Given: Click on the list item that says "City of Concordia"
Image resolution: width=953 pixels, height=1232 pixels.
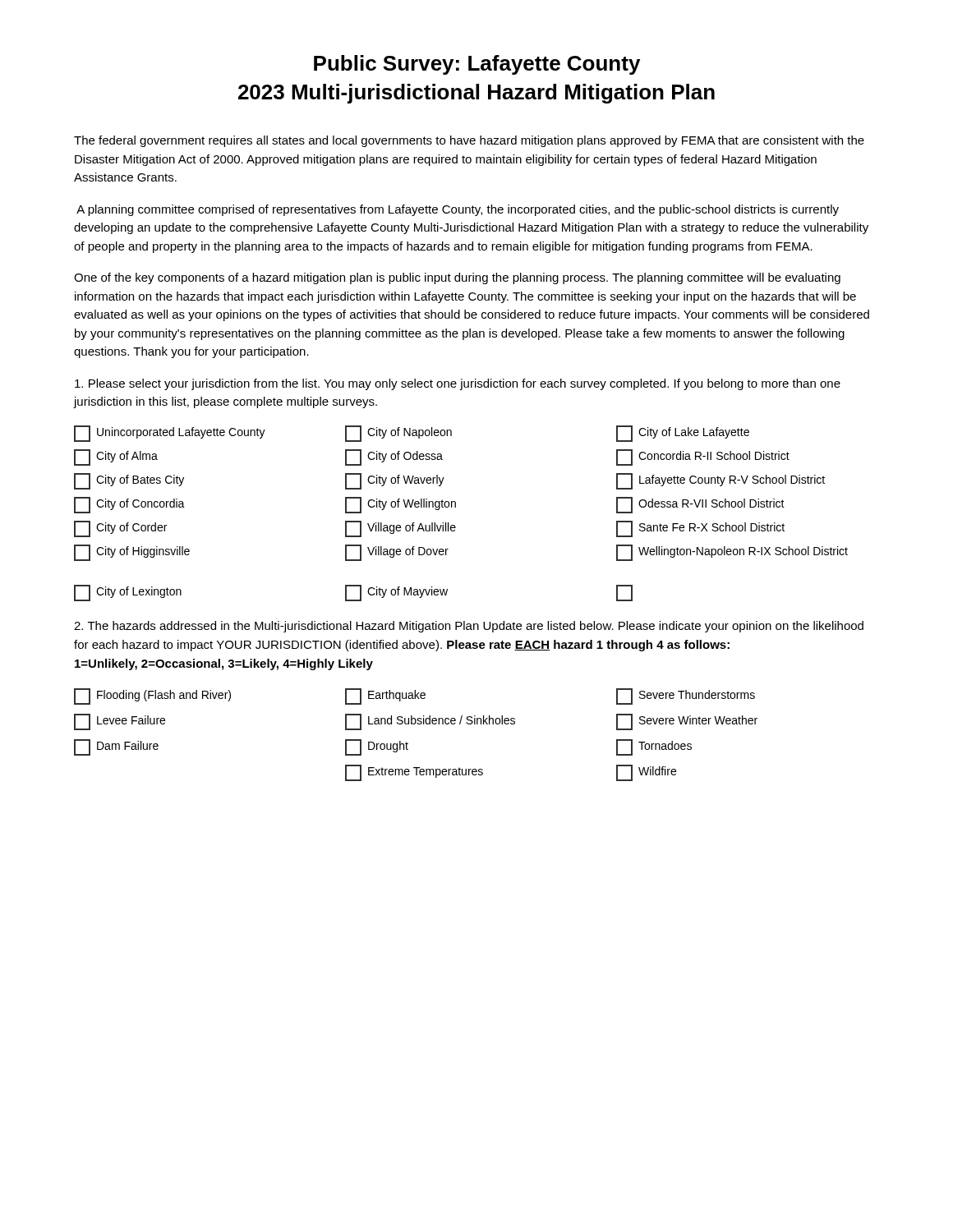Looking at the screenshot, I should click(129, 505).
